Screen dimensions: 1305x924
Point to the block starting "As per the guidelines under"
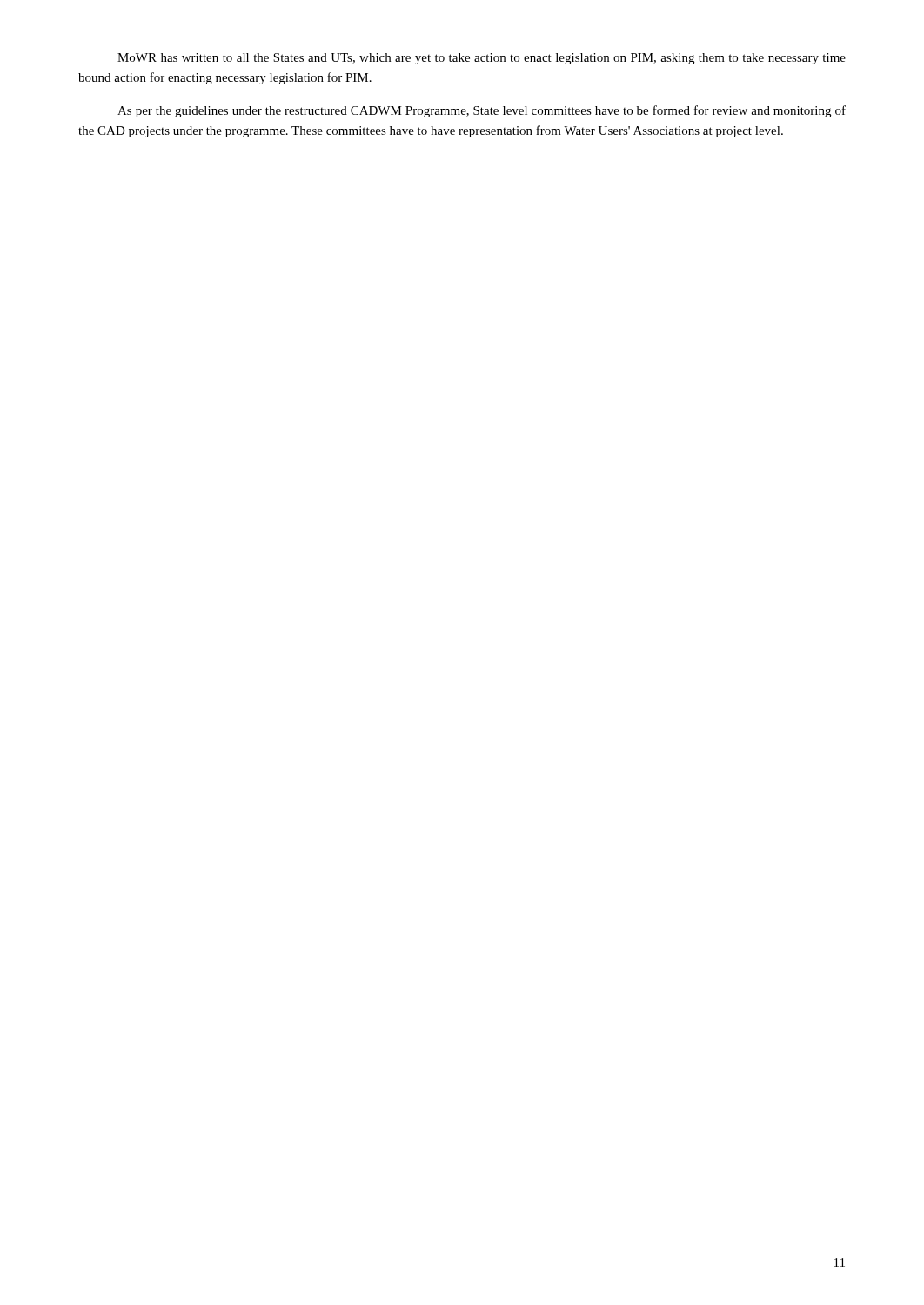462,120
